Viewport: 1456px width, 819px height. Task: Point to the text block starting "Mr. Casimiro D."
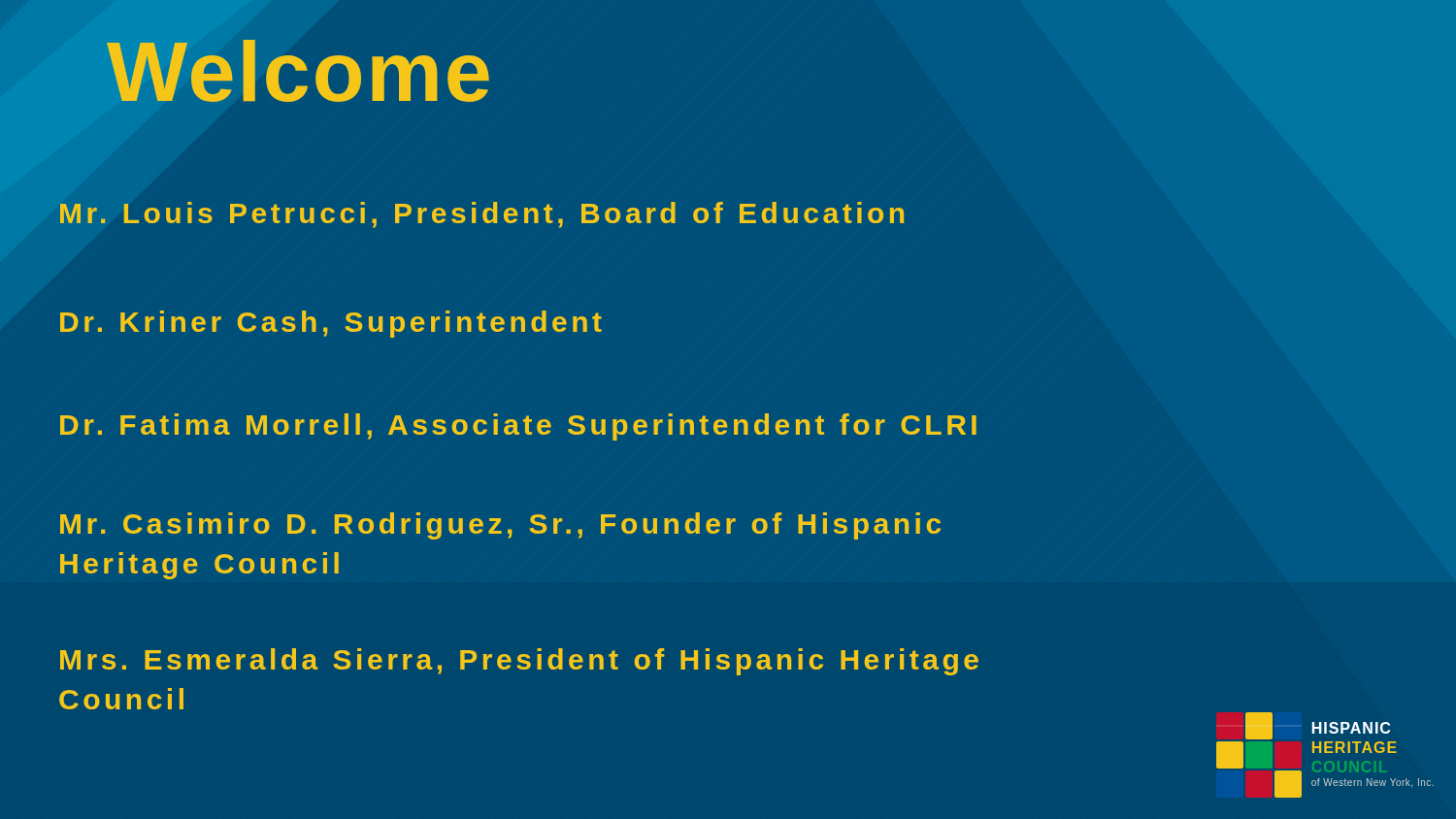coord(502,543)
